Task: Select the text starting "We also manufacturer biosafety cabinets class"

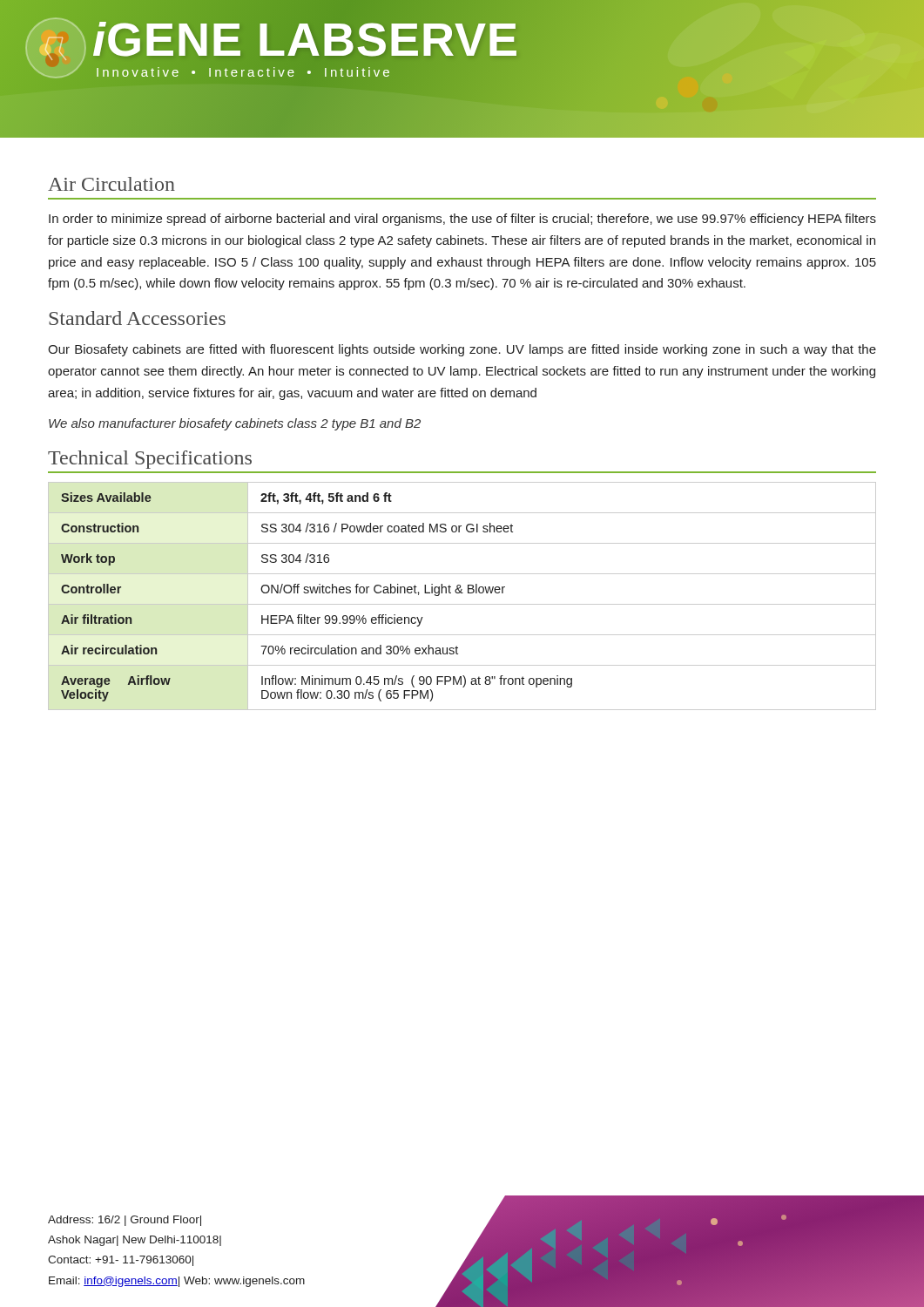Action: click(x=234, y=423)
